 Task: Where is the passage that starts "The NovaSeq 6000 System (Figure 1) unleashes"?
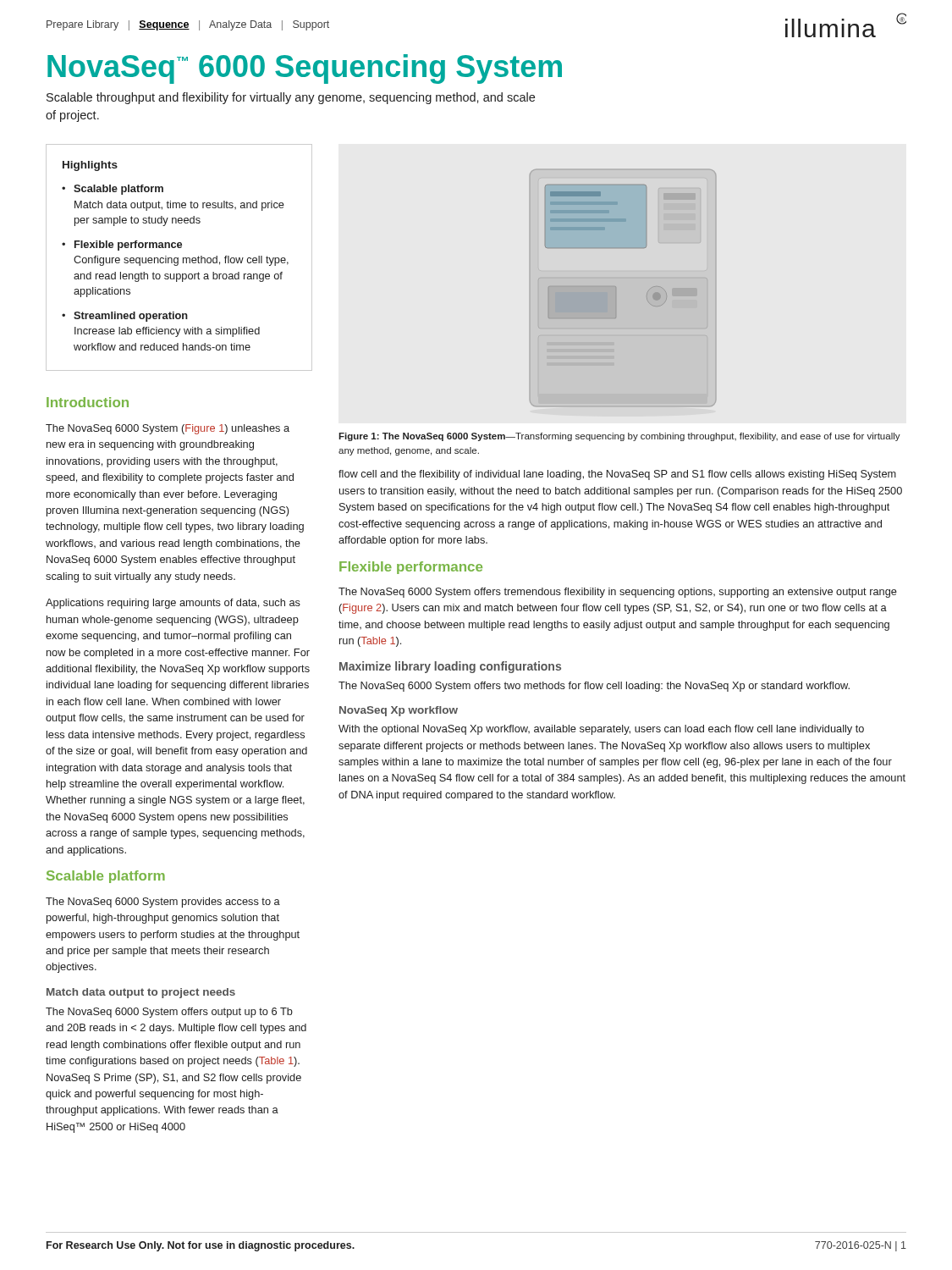click(x=175, y=502)
